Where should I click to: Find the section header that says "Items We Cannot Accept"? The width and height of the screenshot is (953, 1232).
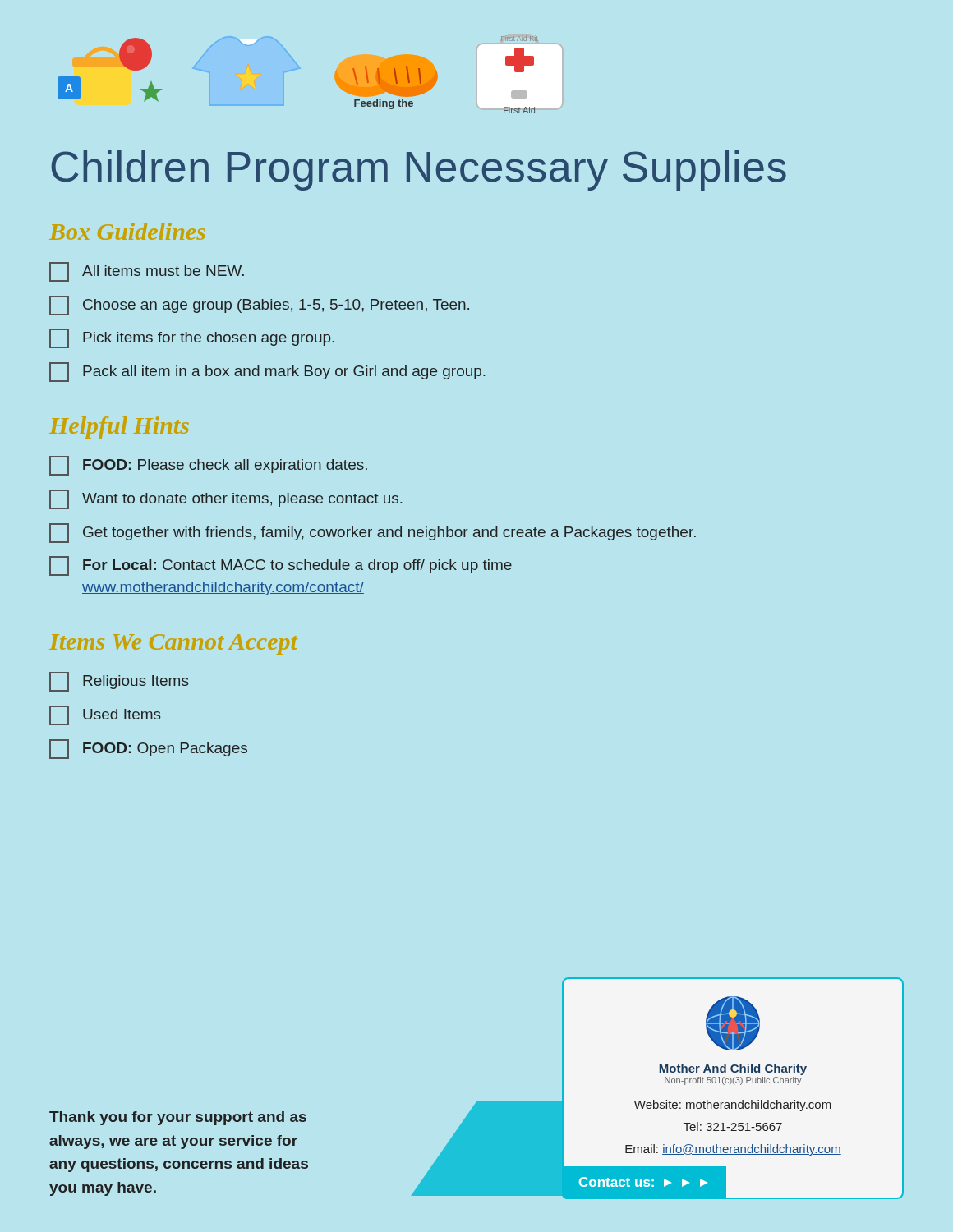(173, 641)
